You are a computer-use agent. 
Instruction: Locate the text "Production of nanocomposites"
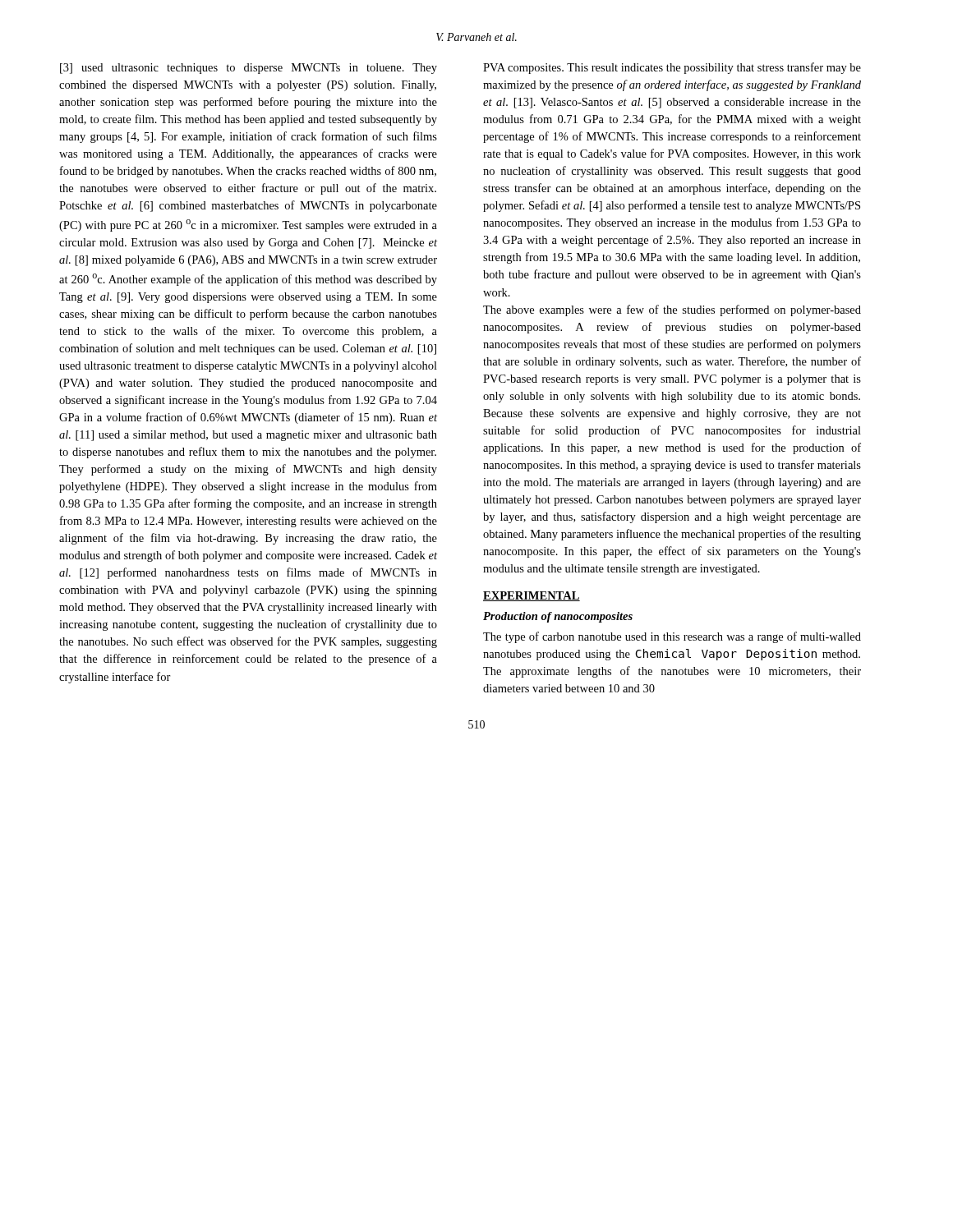[558, 616]
